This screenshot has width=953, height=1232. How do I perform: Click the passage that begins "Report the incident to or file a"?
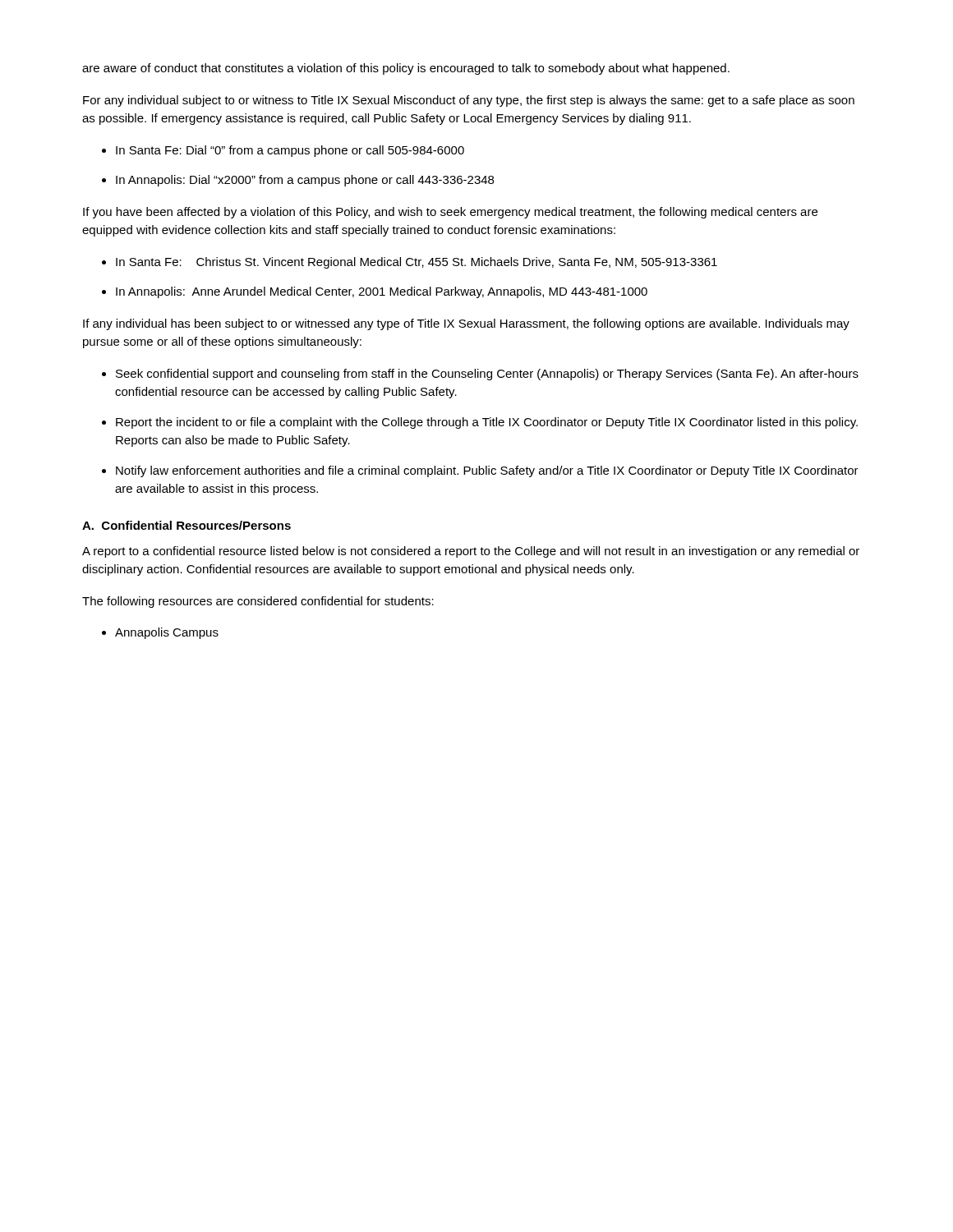tap(487, 431)
